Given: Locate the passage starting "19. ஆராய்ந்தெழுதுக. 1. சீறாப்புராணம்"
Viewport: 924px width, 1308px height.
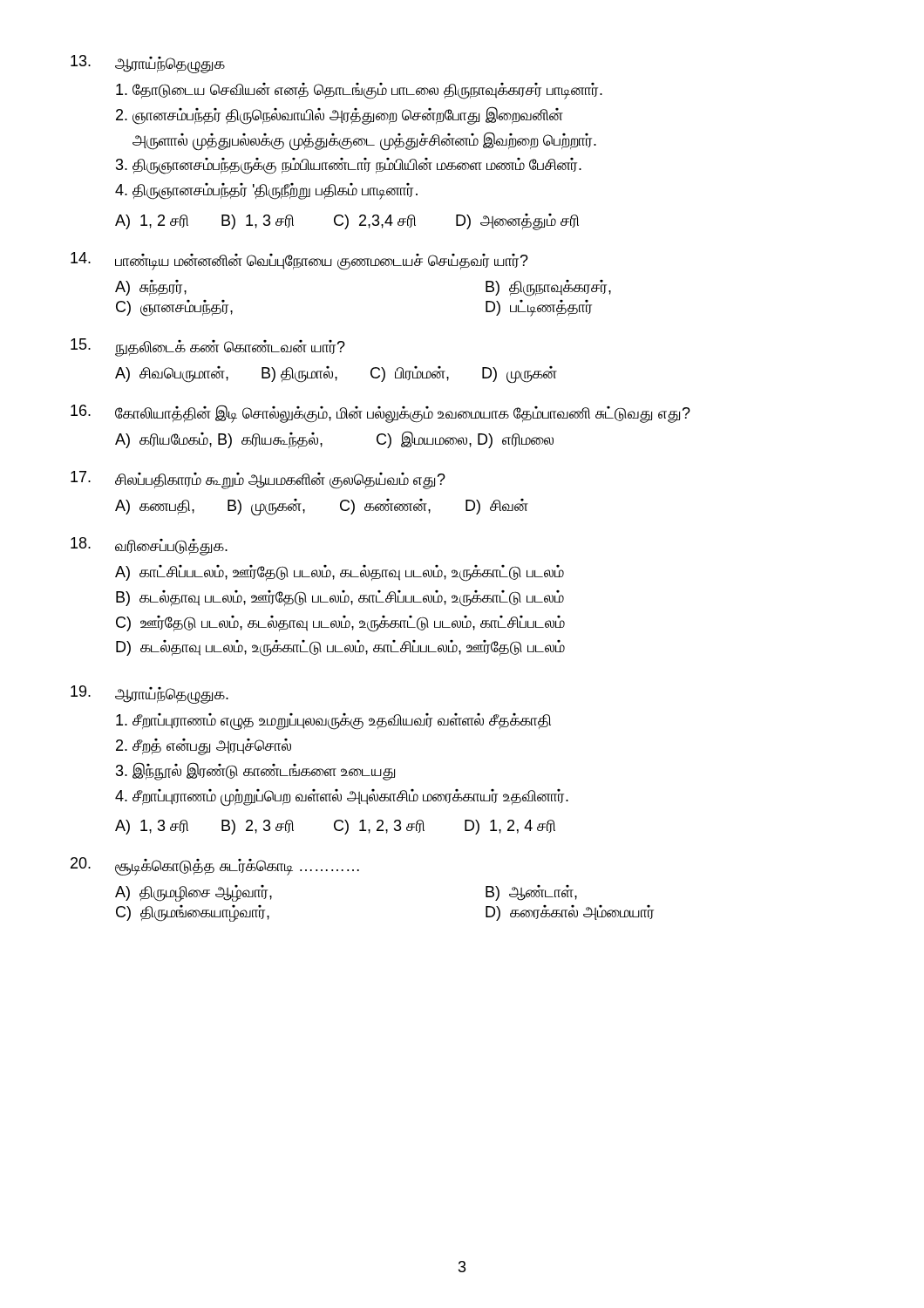Looking at the screenshot, I should click(x=149, y=695).
